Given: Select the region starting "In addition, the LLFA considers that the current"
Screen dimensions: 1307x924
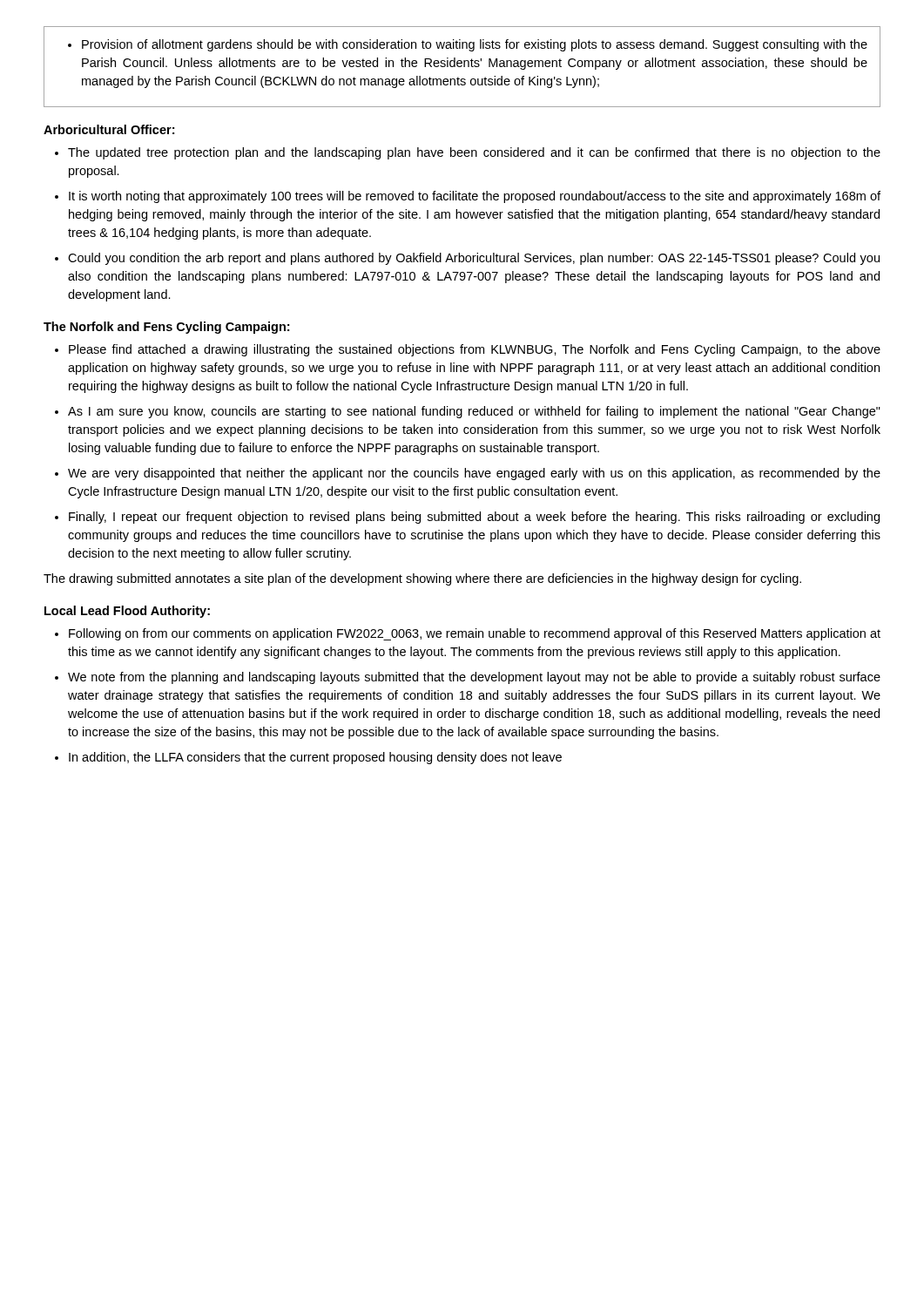Looking at the screenshot, I should coord(474,758).
